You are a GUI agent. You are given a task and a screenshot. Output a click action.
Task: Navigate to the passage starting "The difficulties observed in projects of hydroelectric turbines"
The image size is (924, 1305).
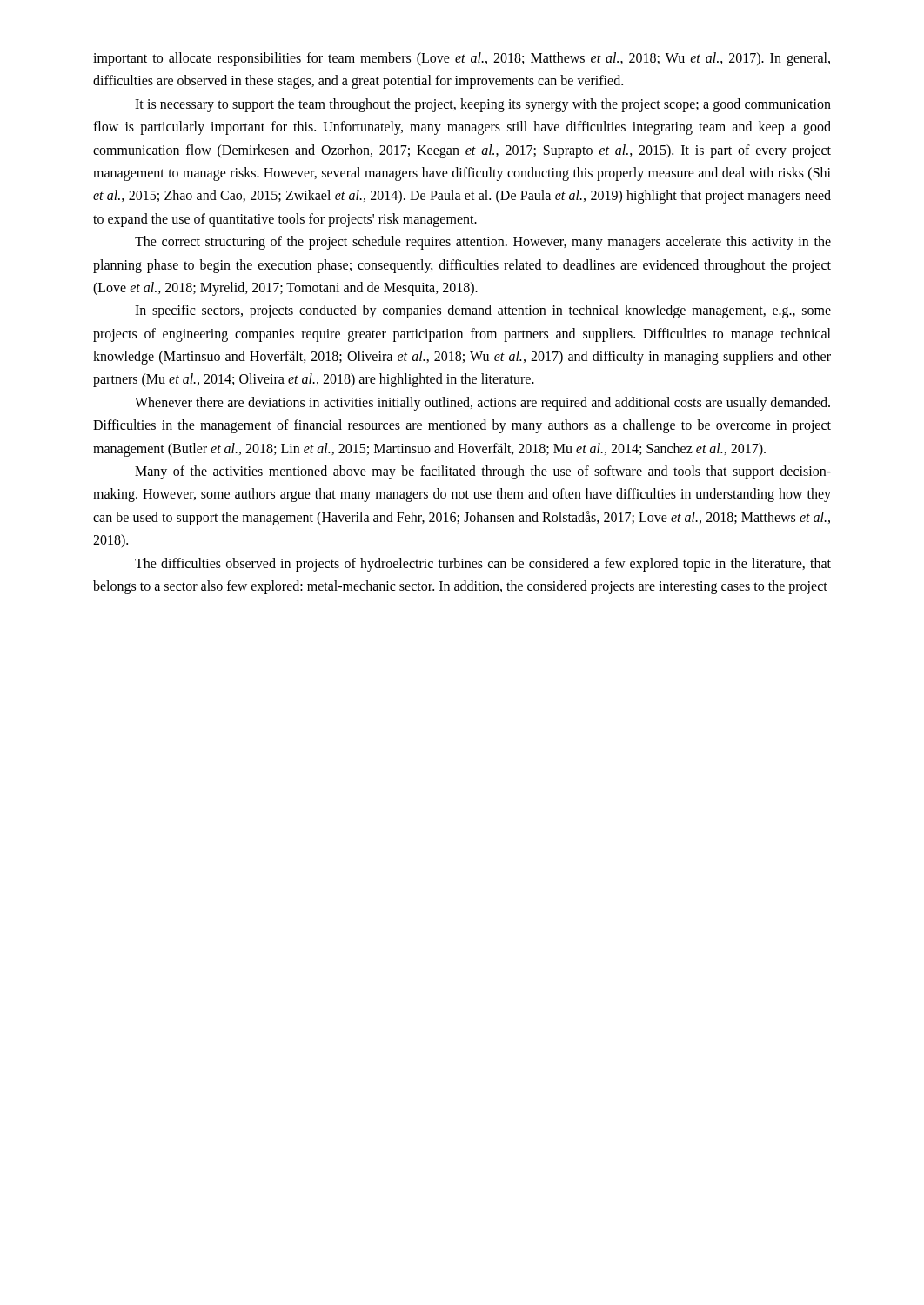point(462,575)
